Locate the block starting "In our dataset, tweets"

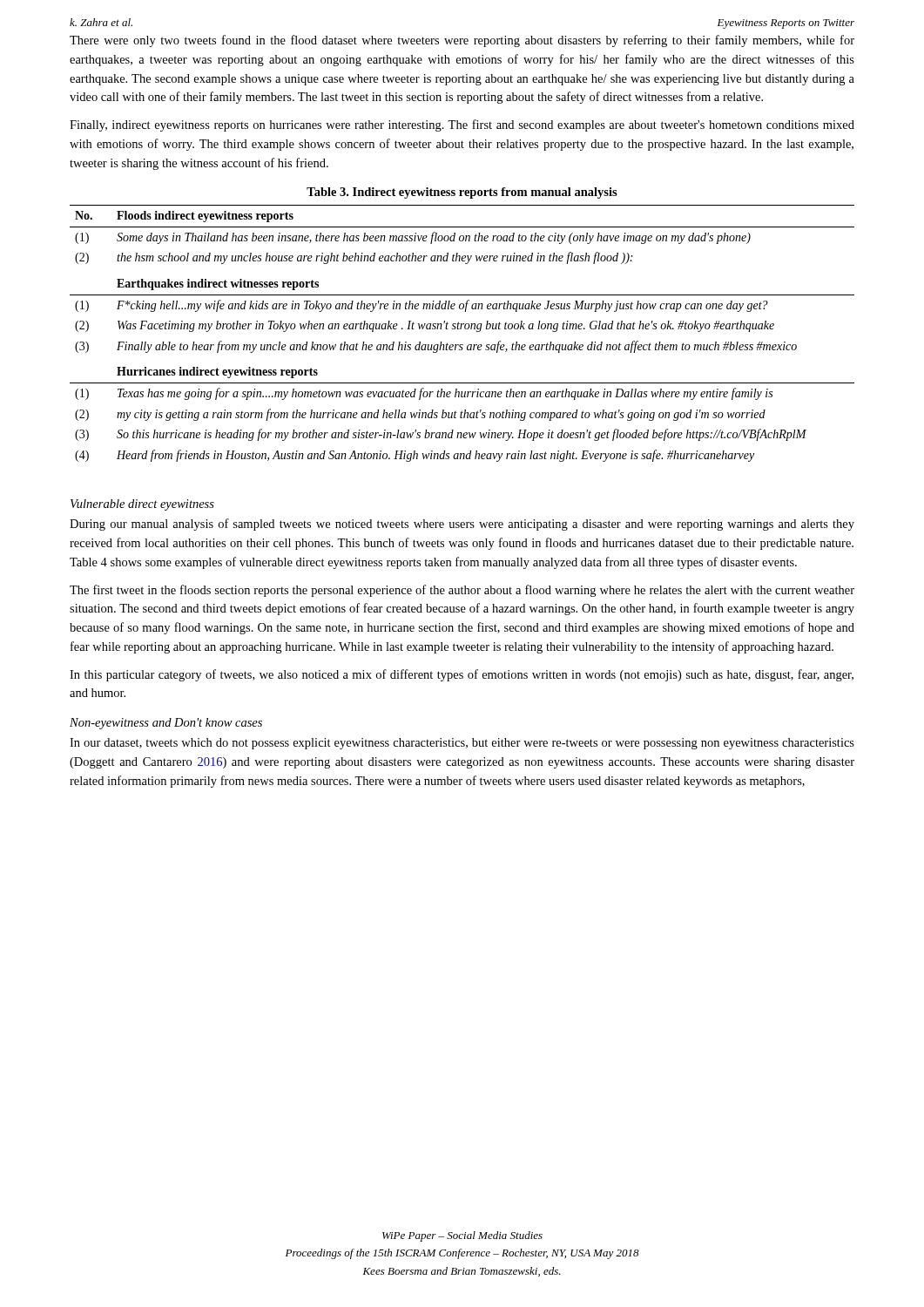pos(462,762)
